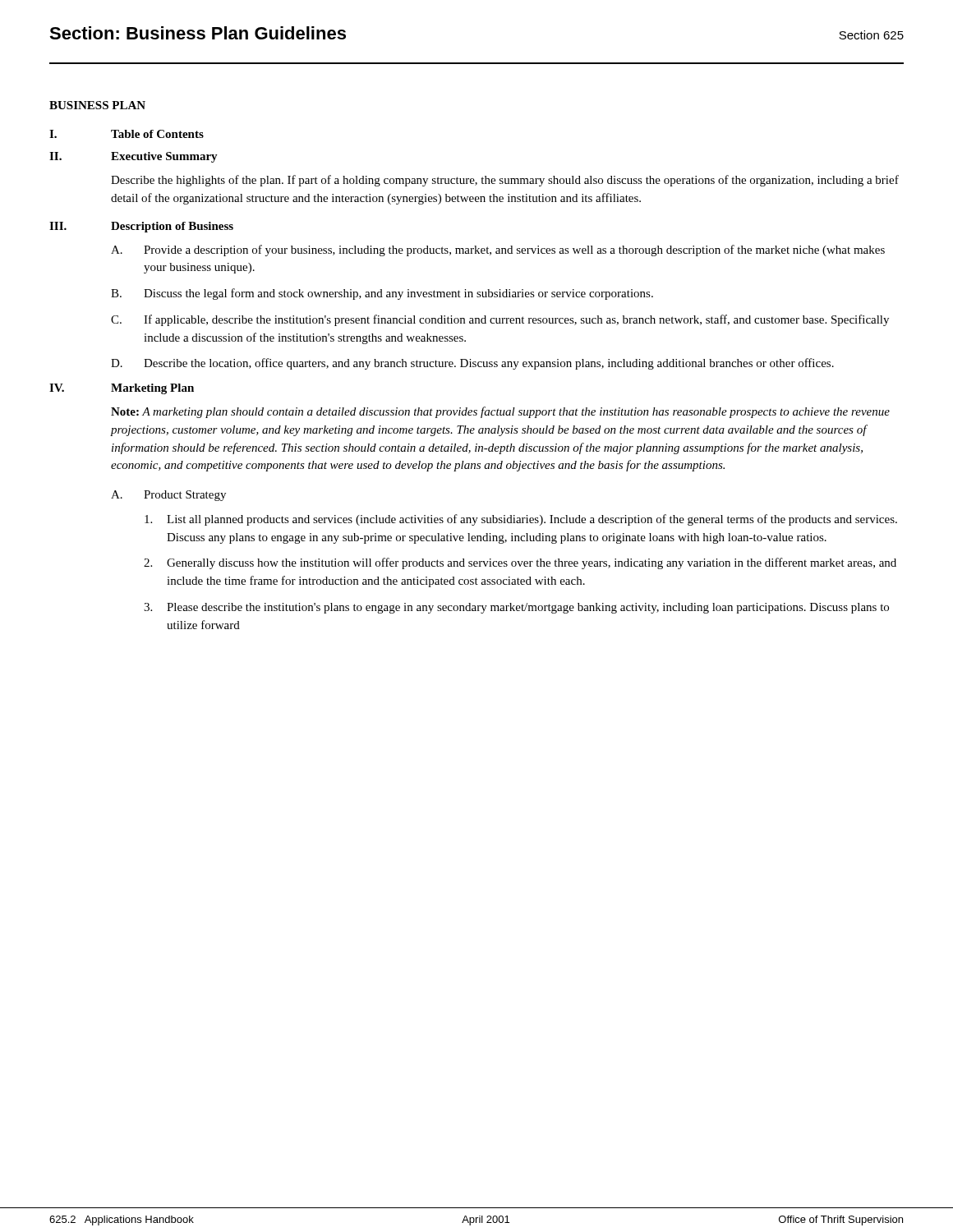Screen dimensions: 1232x953
Task: Click on the block starting "A. Product Strategy"
Action: point(168,496)
